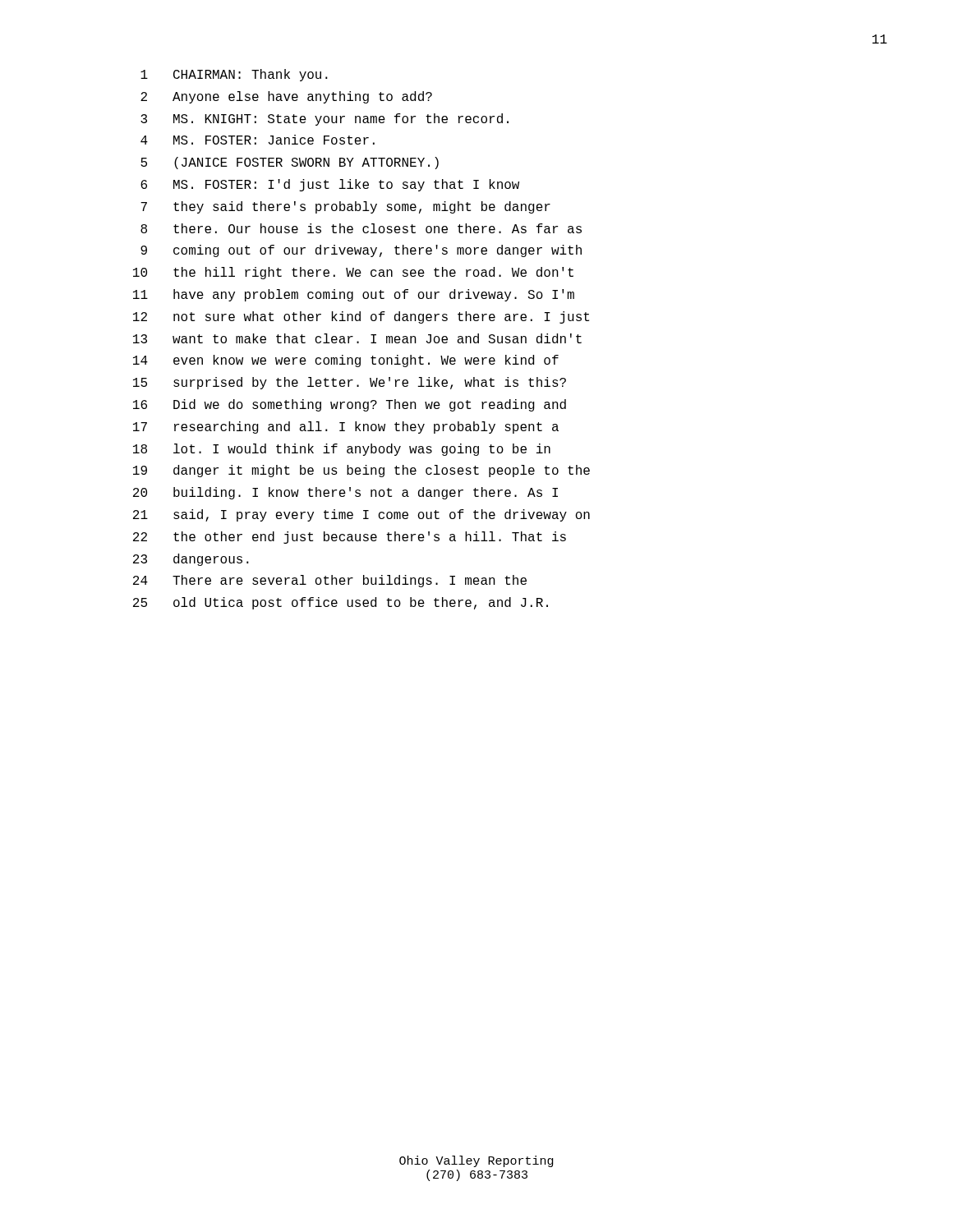Locate the text block starting "20 building. I know"

[x=493, y=494]
